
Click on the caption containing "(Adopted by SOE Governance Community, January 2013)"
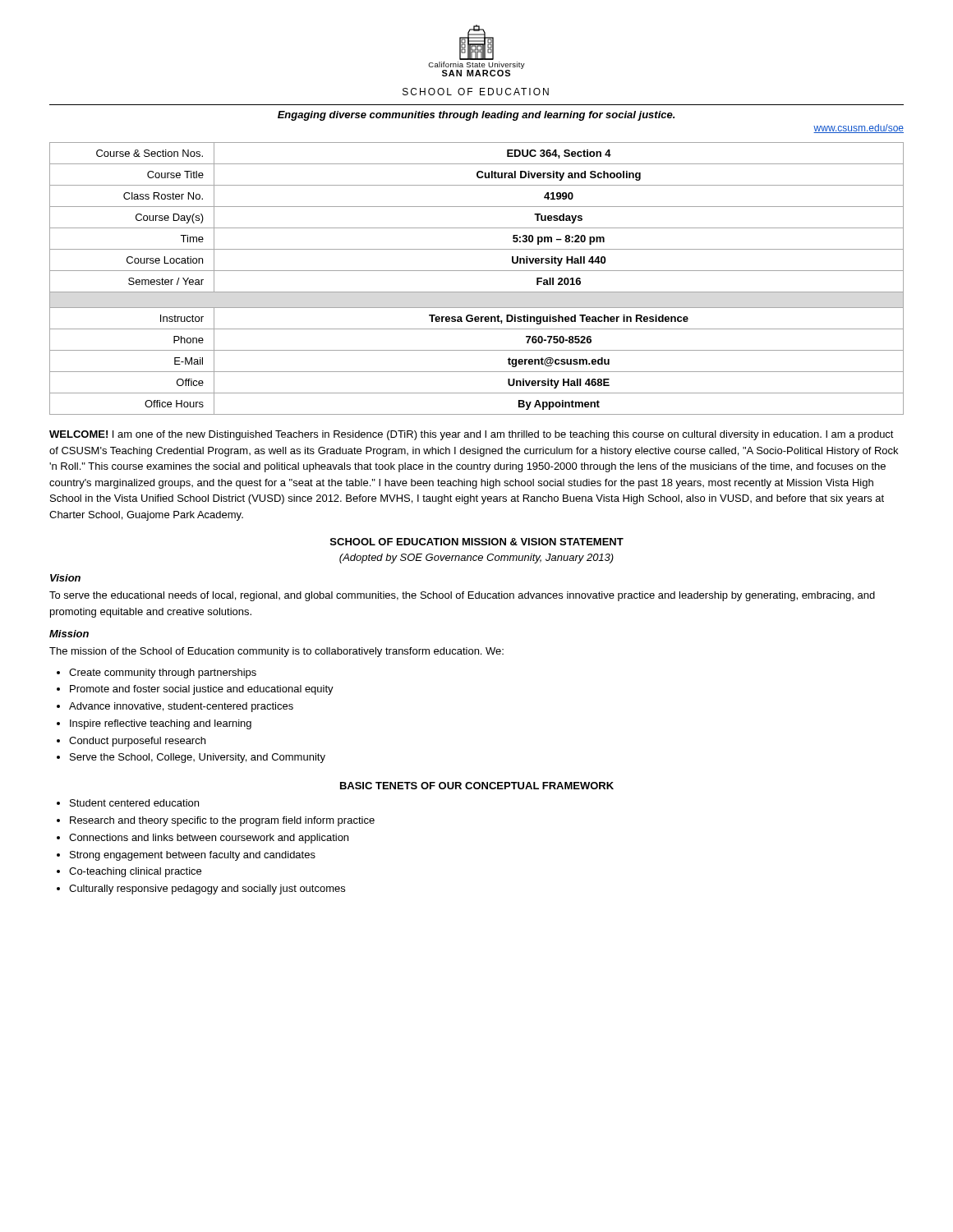click(x=476, y=557)
